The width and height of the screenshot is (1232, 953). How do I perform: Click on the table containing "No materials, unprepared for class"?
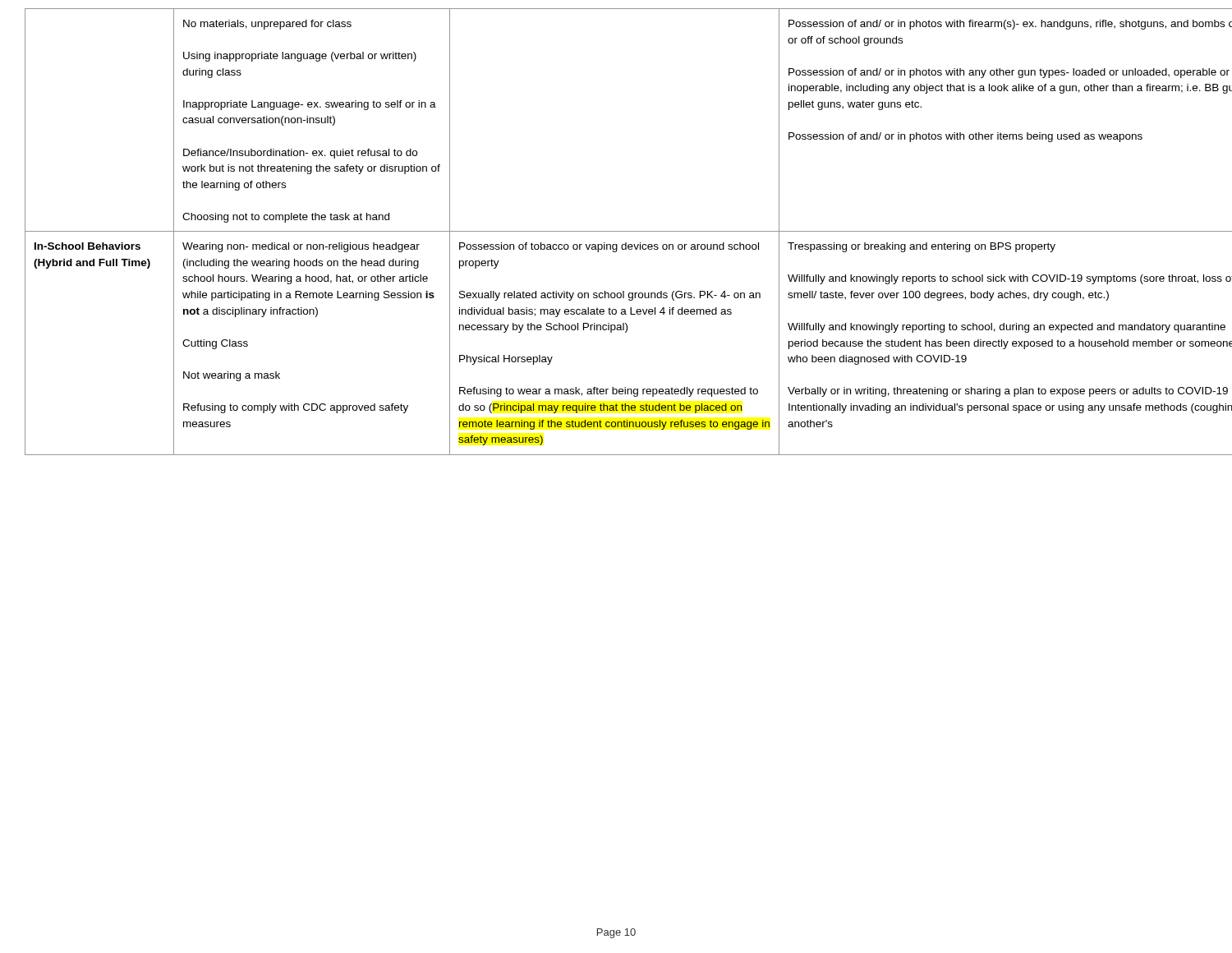616,232
